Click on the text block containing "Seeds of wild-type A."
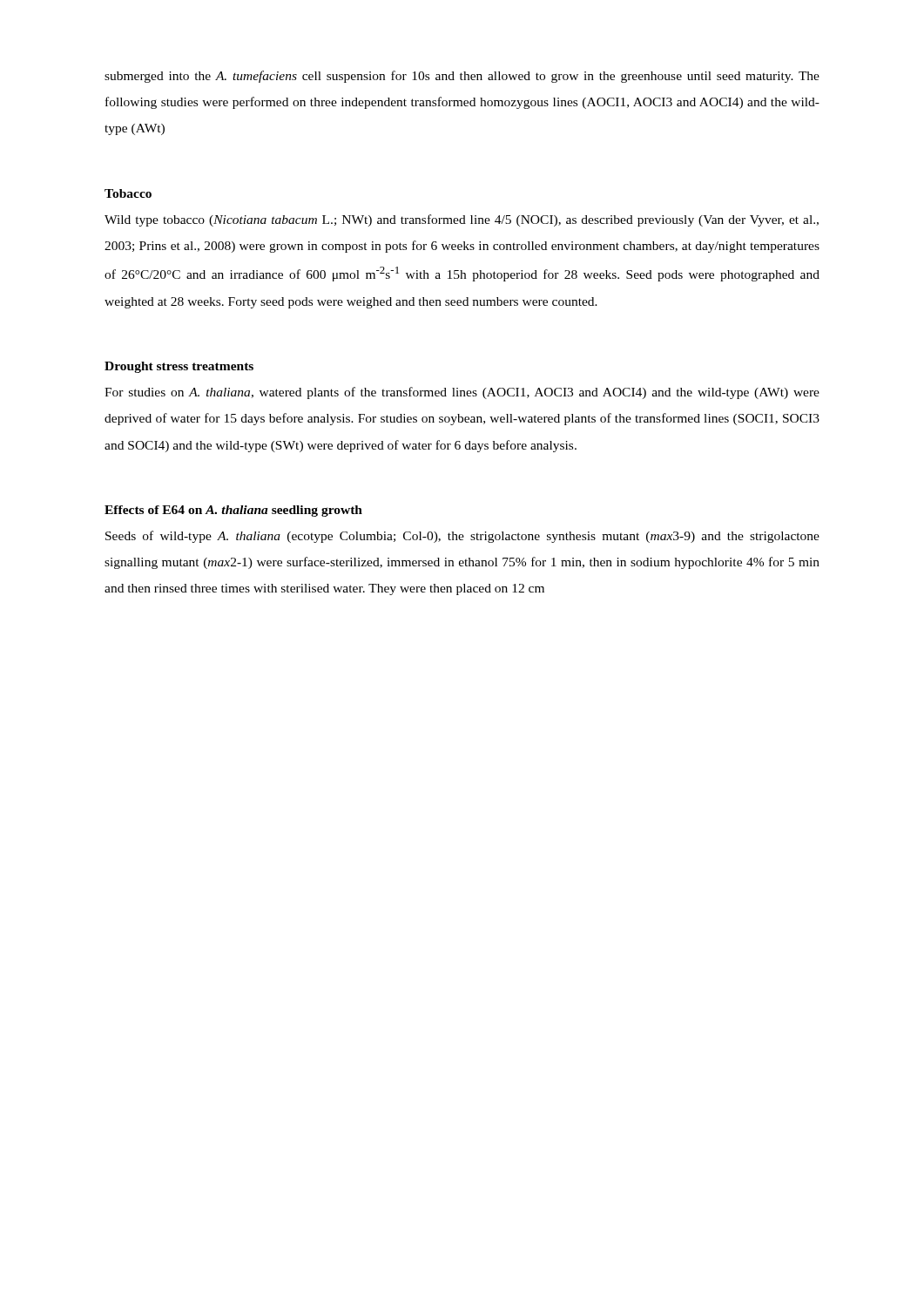The image size is (924, 1307). pyautogui.click(x=462, y=562)
